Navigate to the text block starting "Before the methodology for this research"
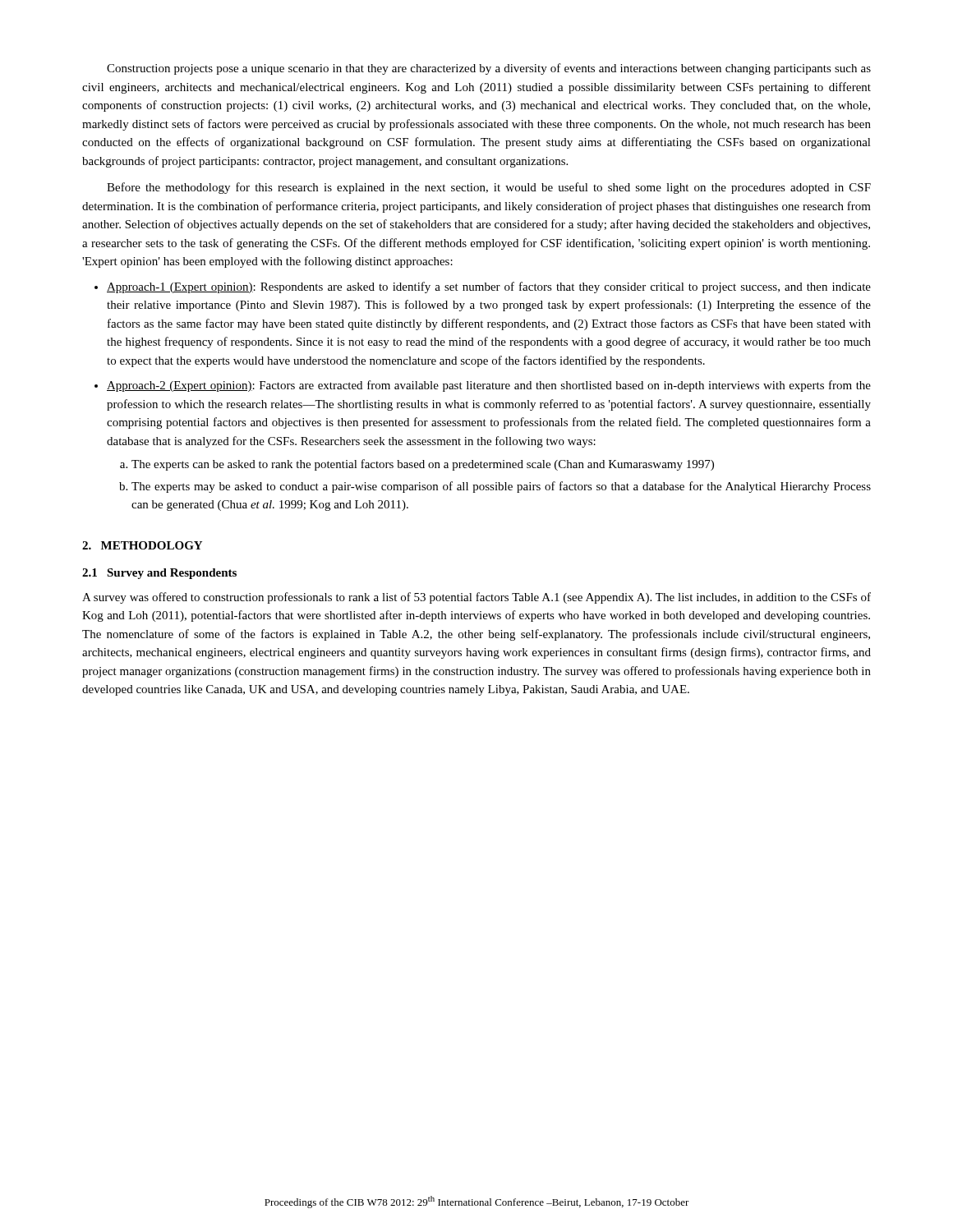 [x=476, y=224]
